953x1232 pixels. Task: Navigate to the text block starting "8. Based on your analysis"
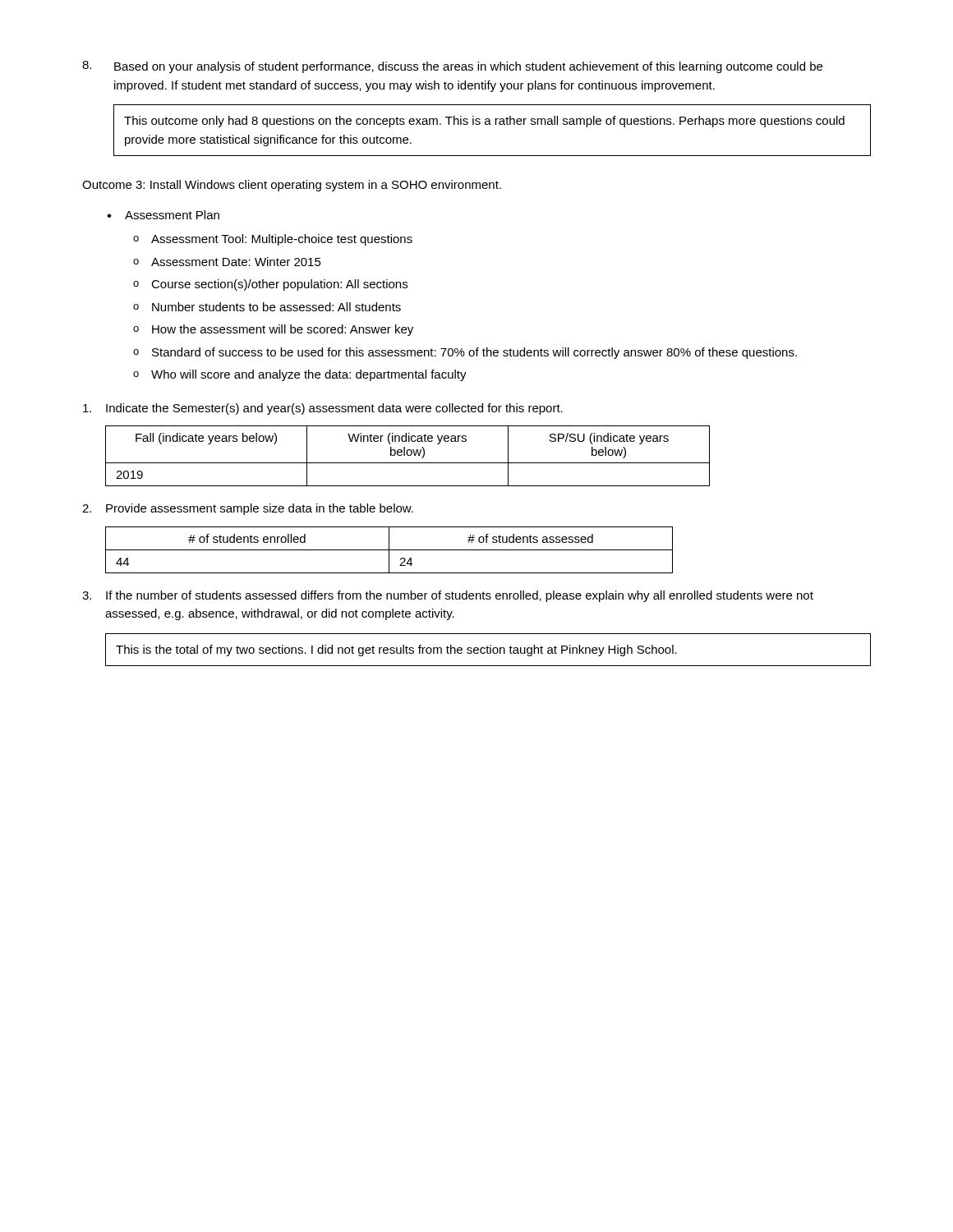pos(476,76)
